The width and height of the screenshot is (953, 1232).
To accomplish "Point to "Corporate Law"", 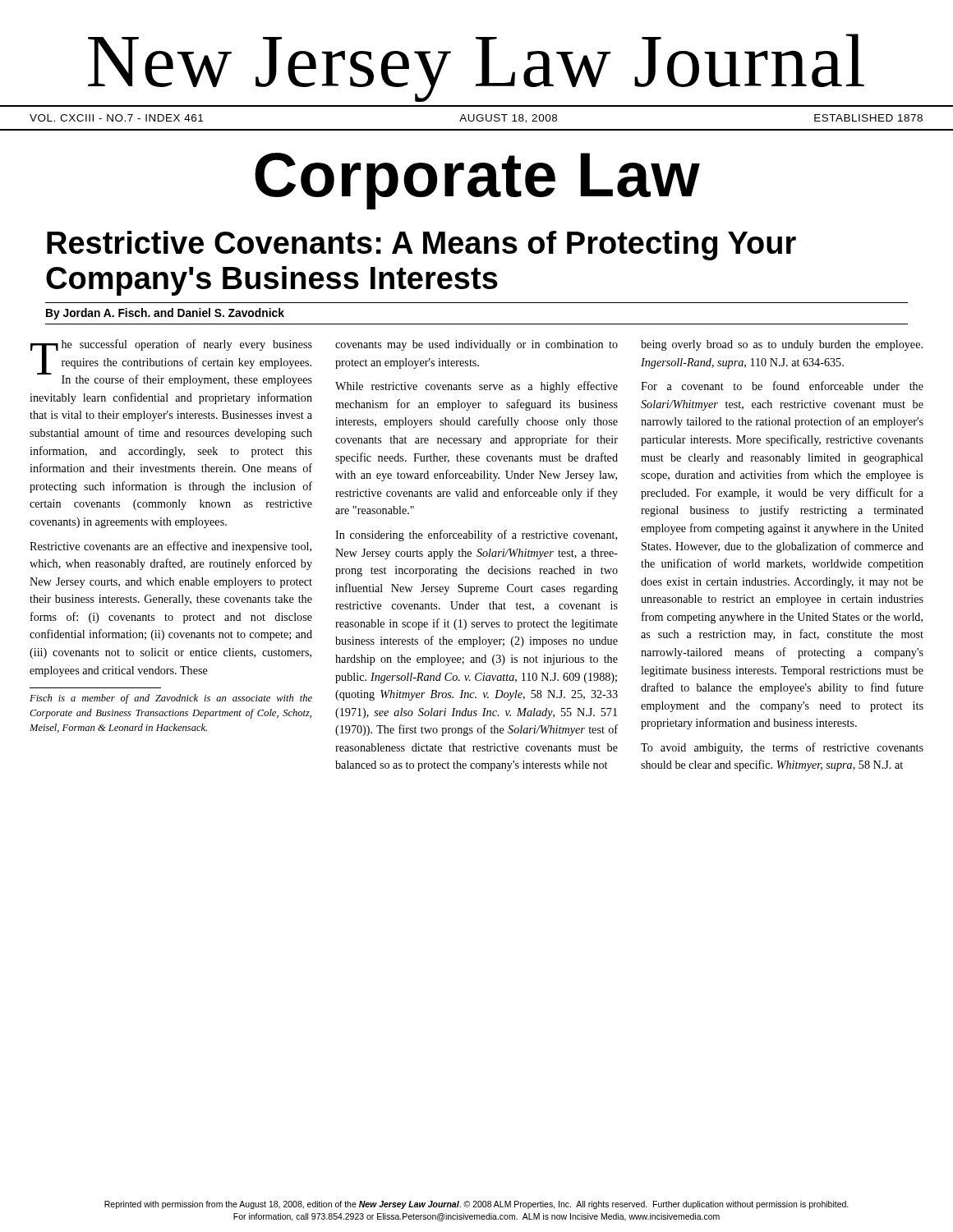I will click(476, 175).
